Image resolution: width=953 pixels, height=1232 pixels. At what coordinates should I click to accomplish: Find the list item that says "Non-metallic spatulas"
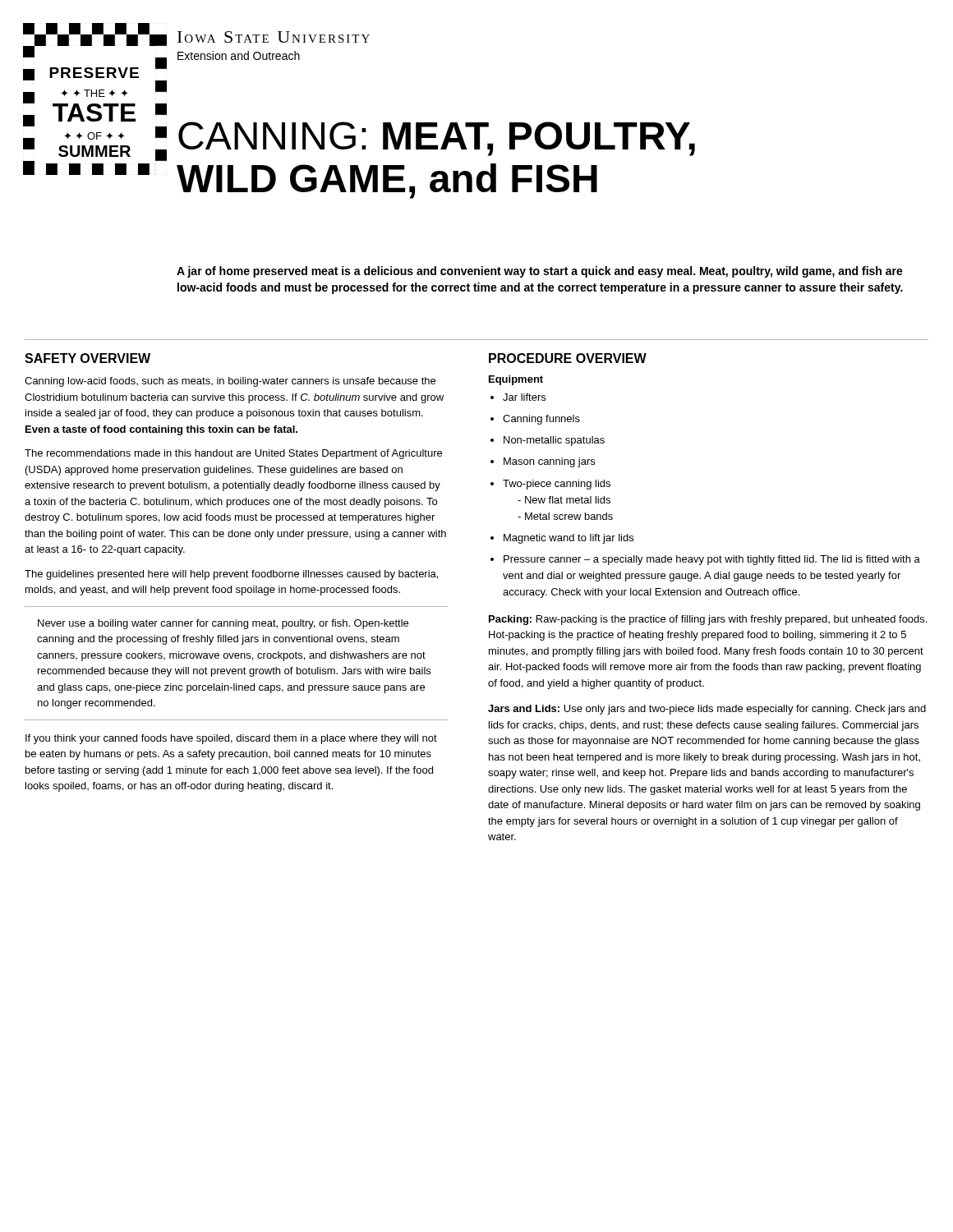tap(548, 441)
